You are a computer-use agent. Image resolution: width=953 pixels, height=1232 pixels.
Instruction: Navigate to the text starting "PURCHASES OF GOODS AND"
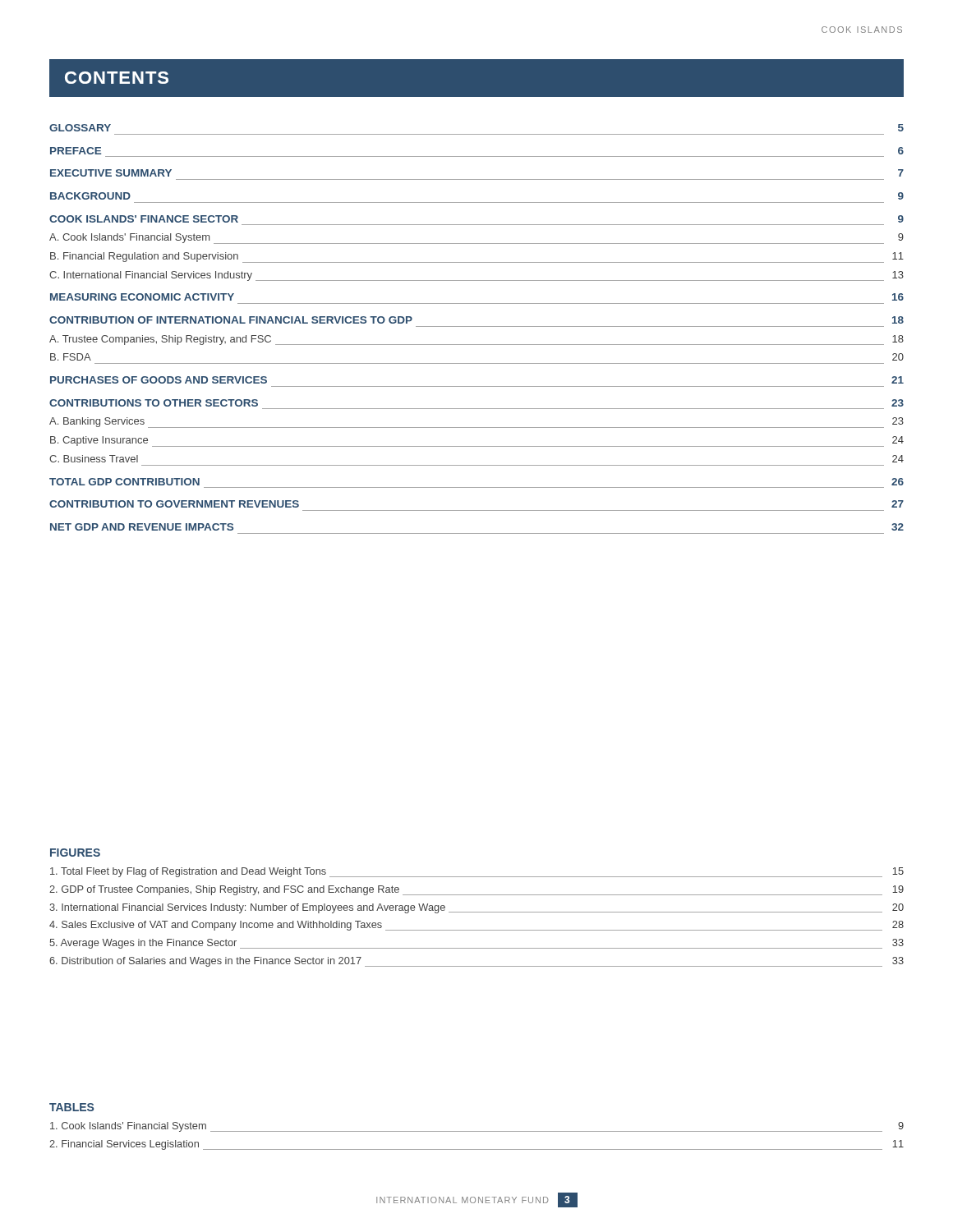coord(476,380)
